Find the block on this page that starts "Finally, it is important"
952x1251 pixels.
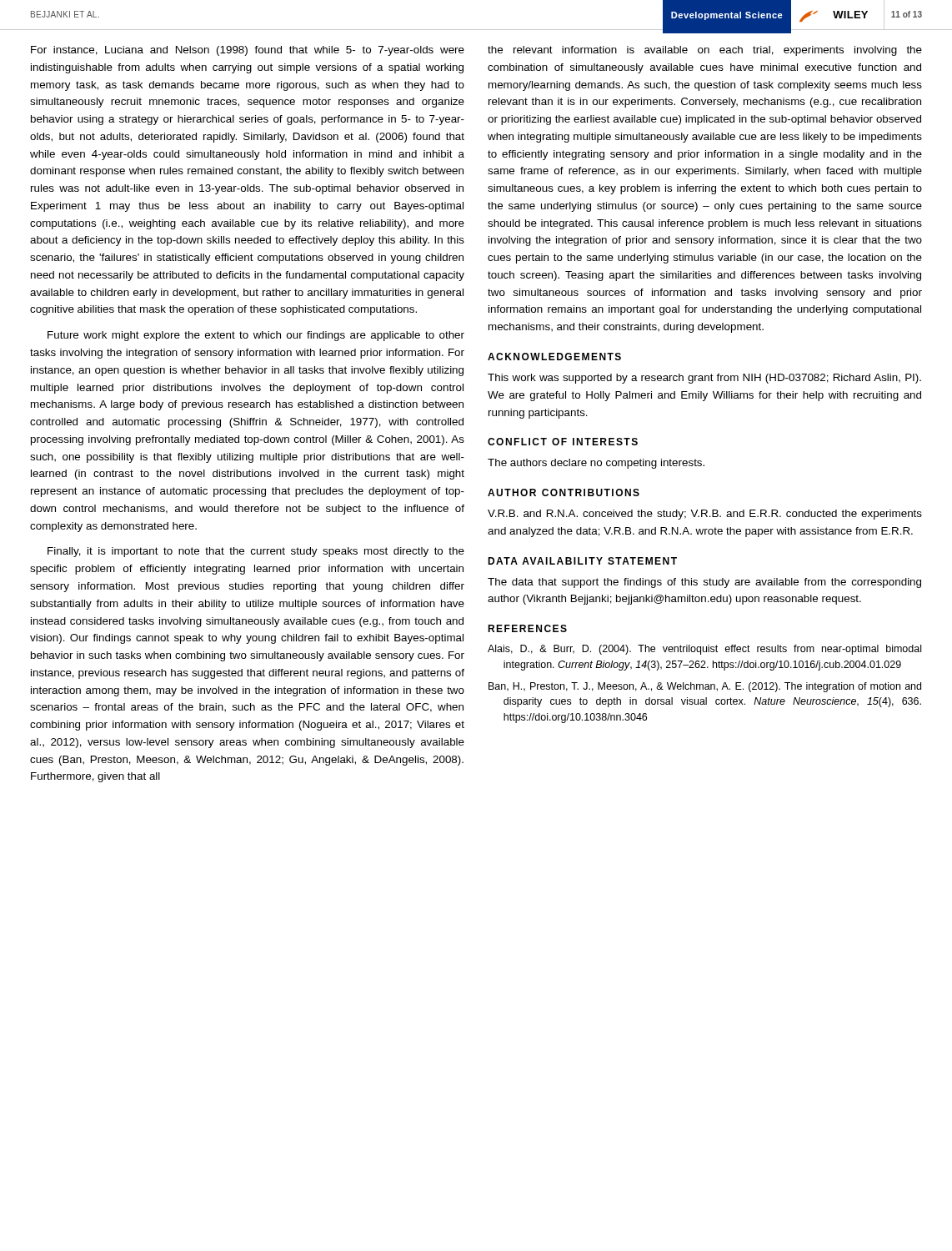point(247,665)
